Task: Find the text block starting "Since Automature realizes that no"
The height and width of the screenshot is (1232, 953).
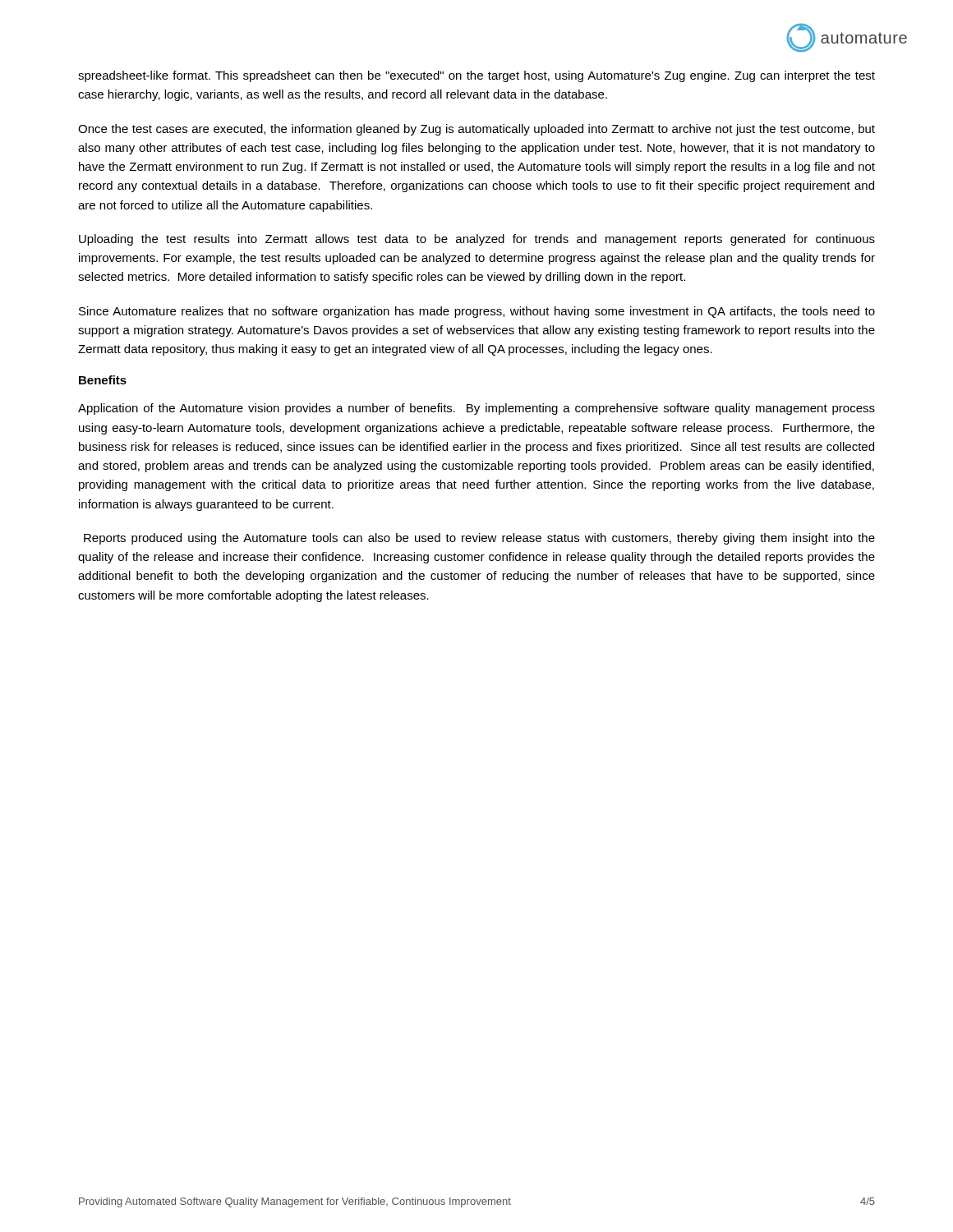Action: pyautogui.click(x=476, y=330)
